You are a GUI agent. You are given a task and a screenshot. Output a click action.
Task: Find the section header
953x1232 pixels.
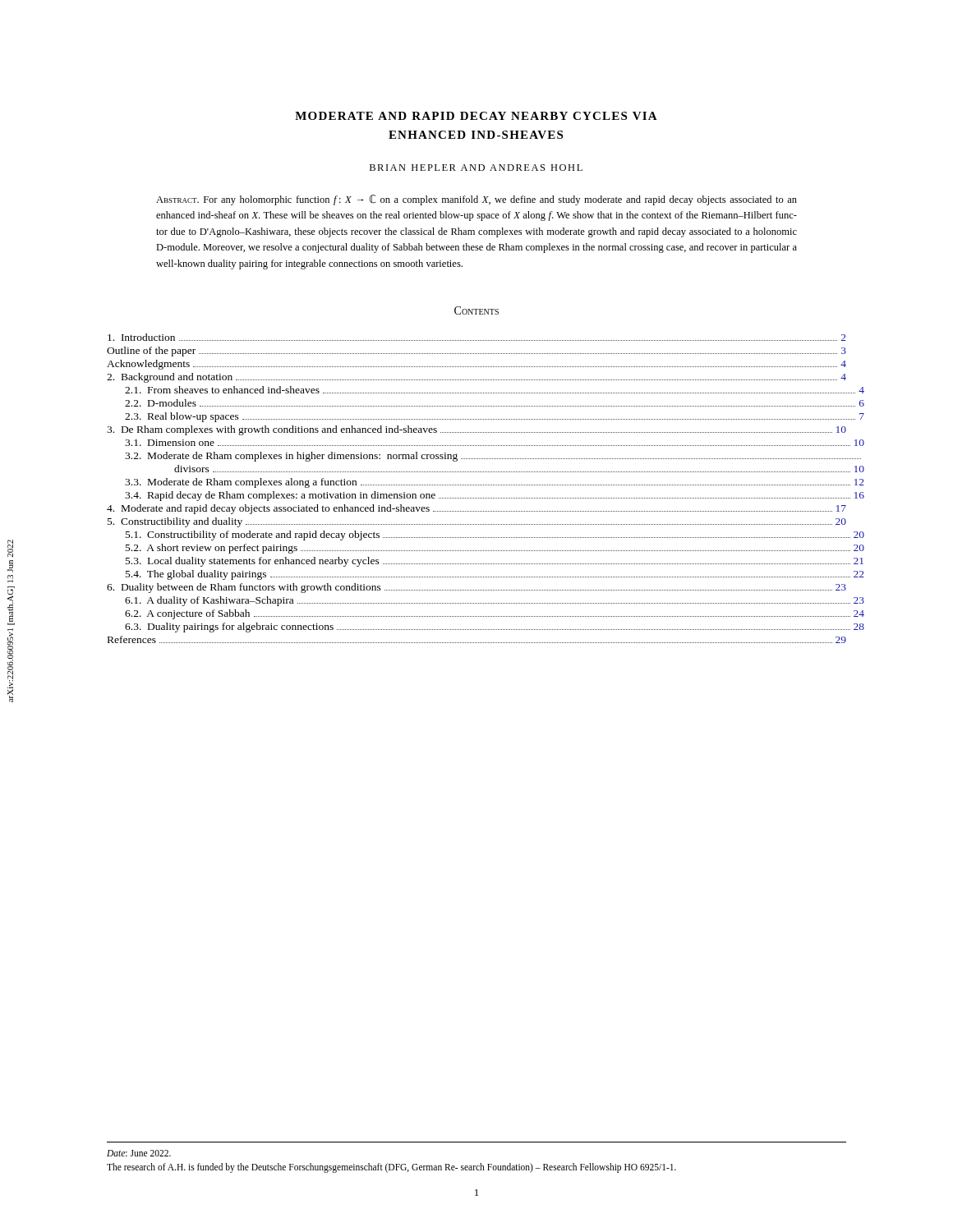click(x=476, y=311)
